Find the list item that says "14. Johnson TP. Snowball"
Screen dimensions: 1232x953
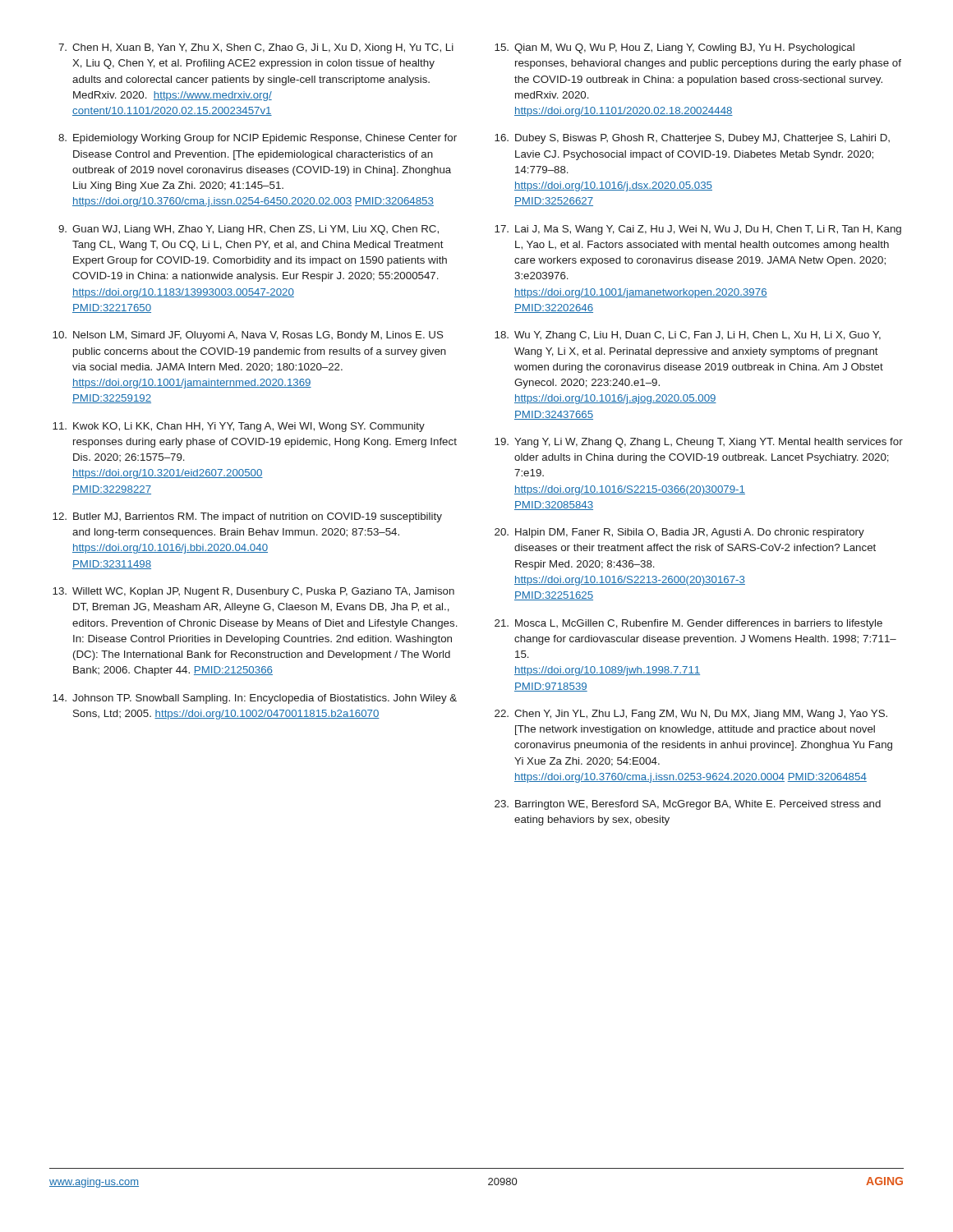click(255, 705)
